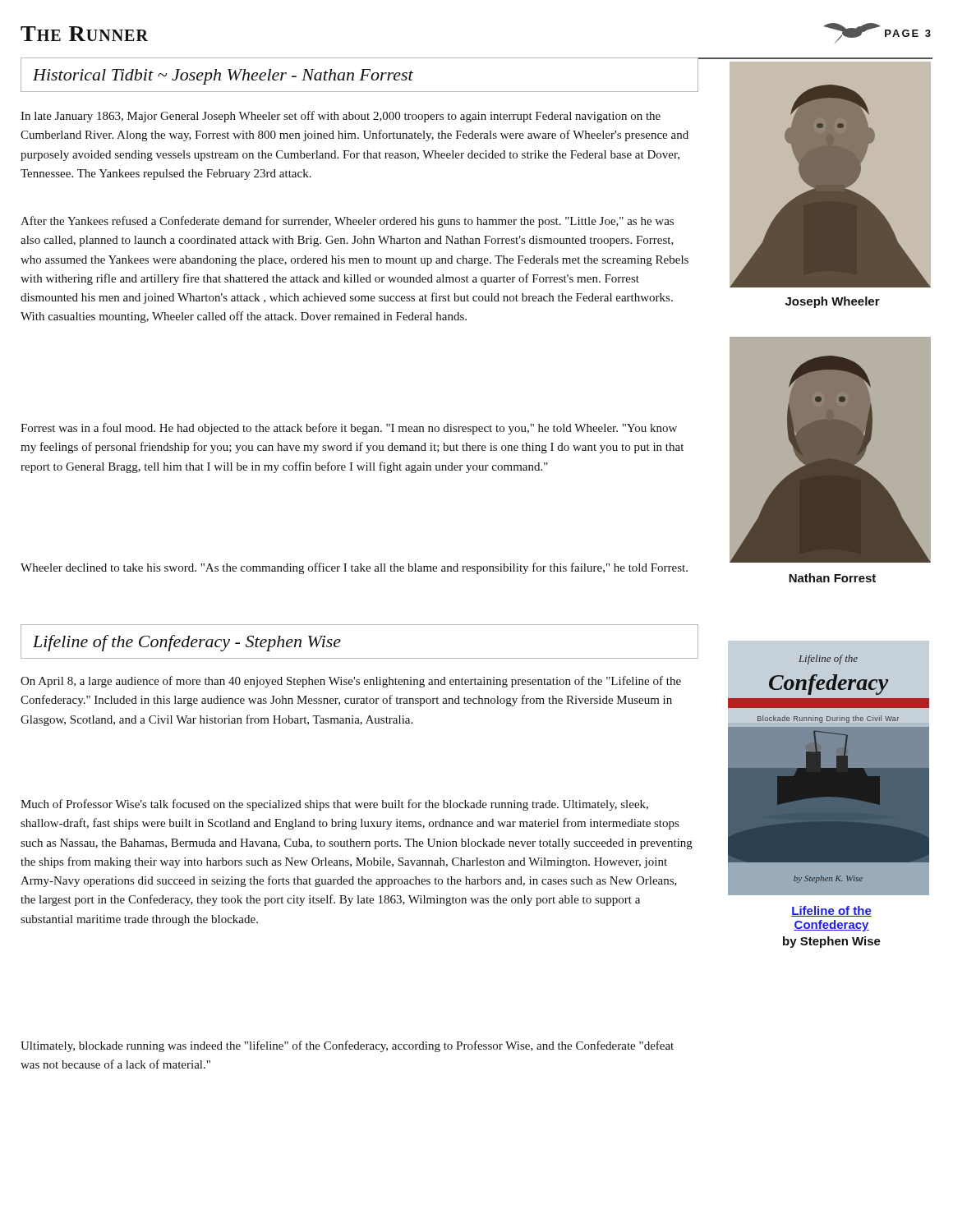The height and width of the screenshot is (1232, 953).
Task: Click on the text block starting "After the Yankees refused a Confederate demand"
Action: pos(357,269)
